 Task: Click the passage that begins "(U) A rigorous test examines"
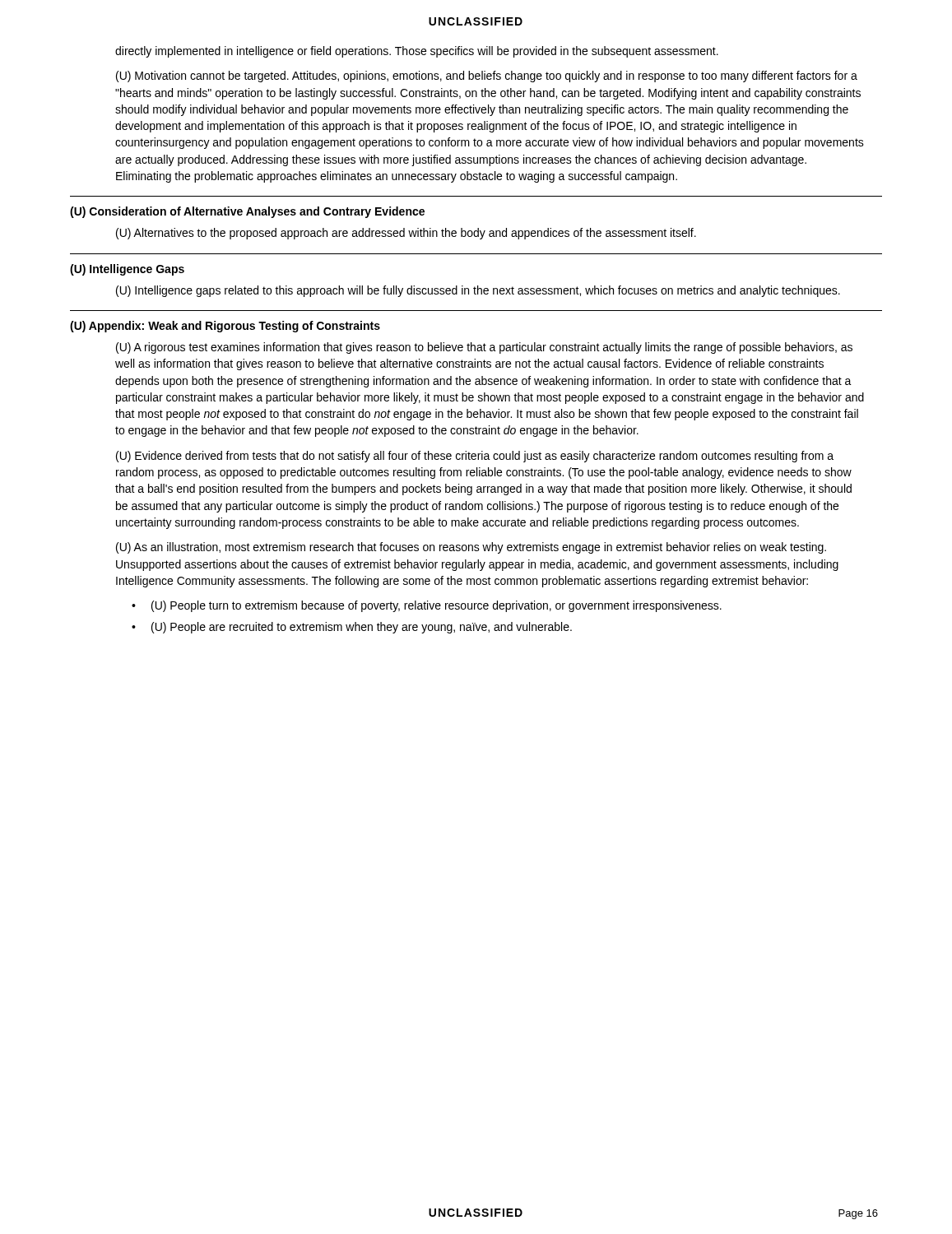pyautogui.click(x=490, y=389)
